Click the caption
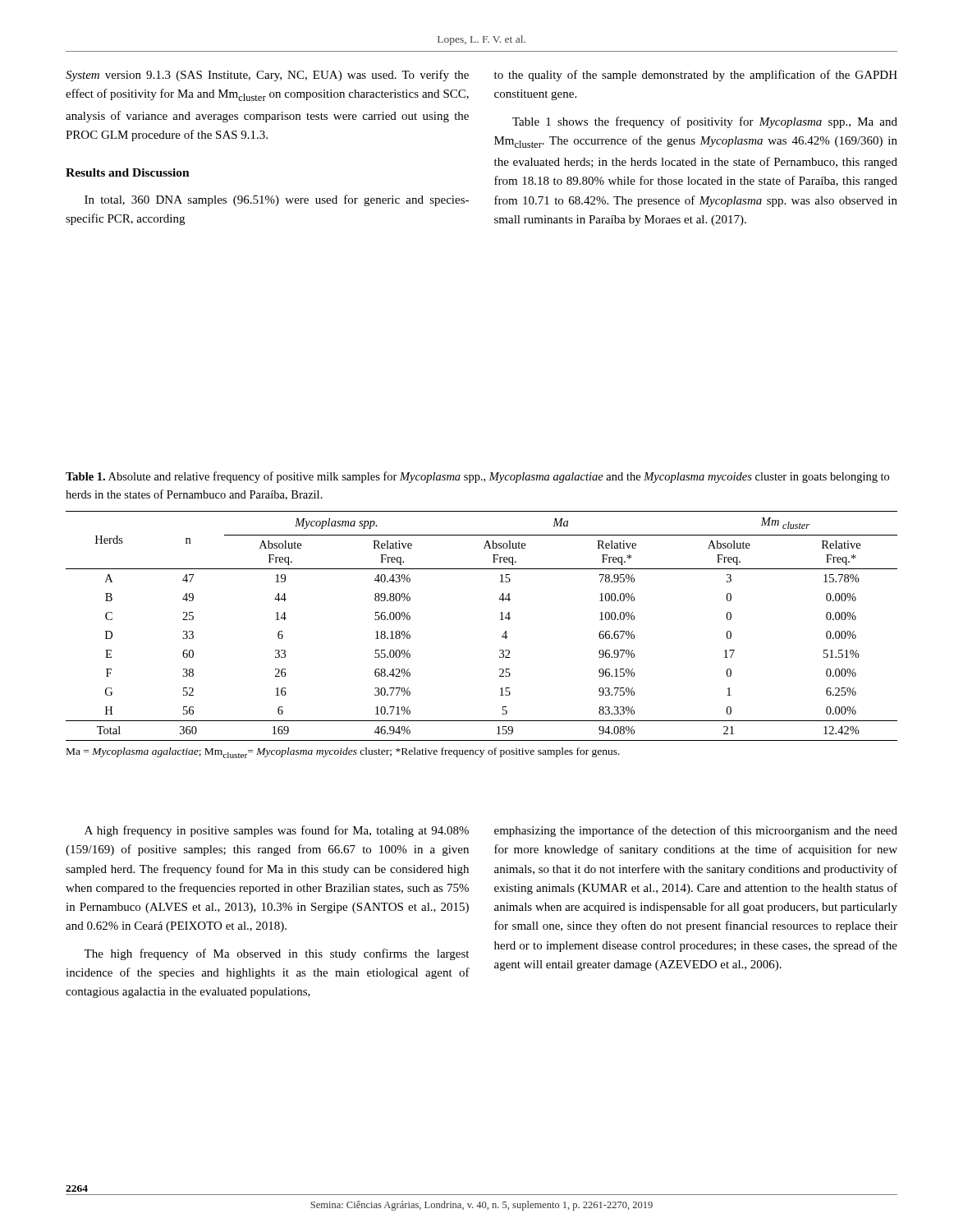963x1232 pixels. (478, 485)
